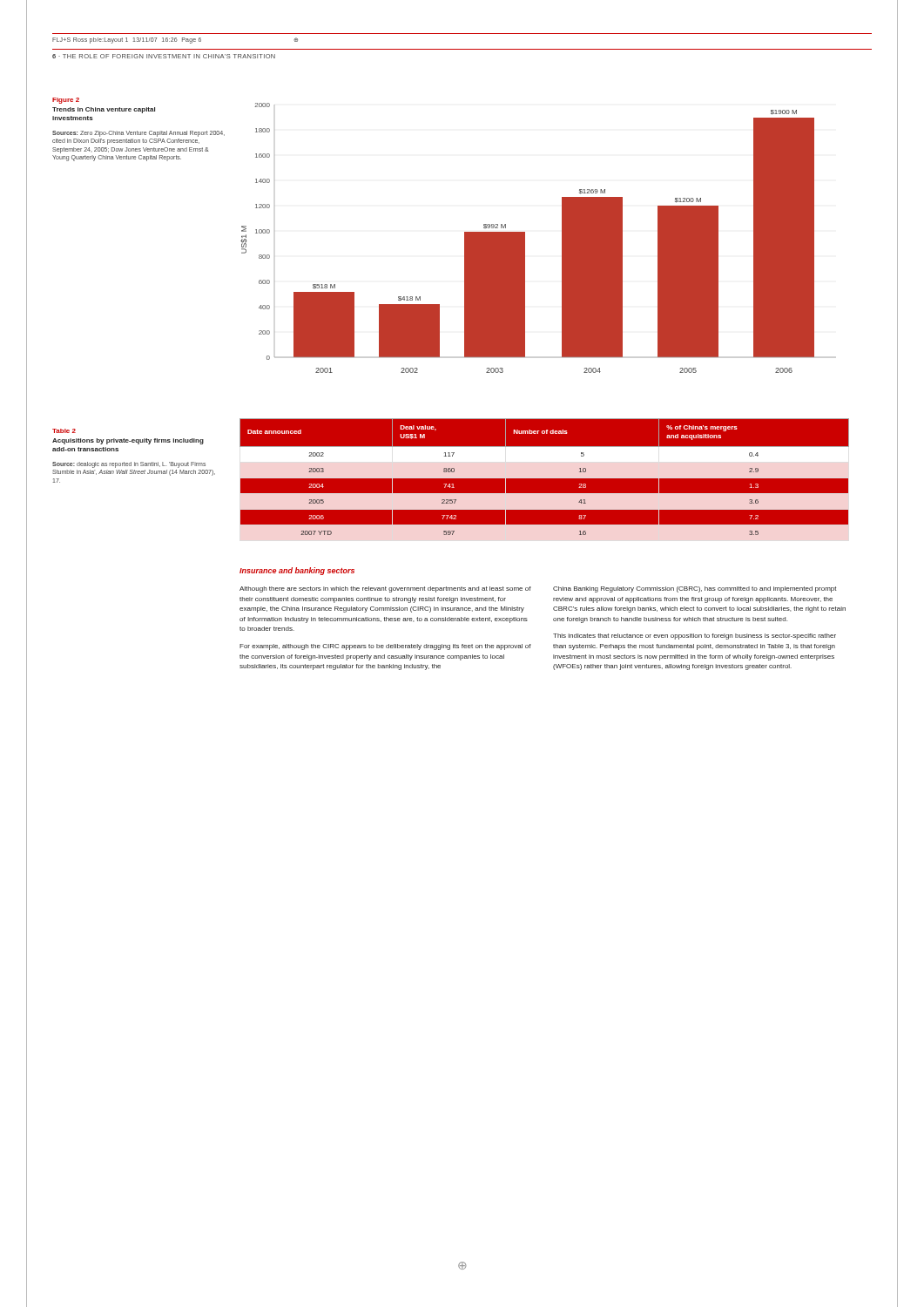
Task: Select the text starting "Table 2 Acquisitions"
Action: [x=135, y=456]
